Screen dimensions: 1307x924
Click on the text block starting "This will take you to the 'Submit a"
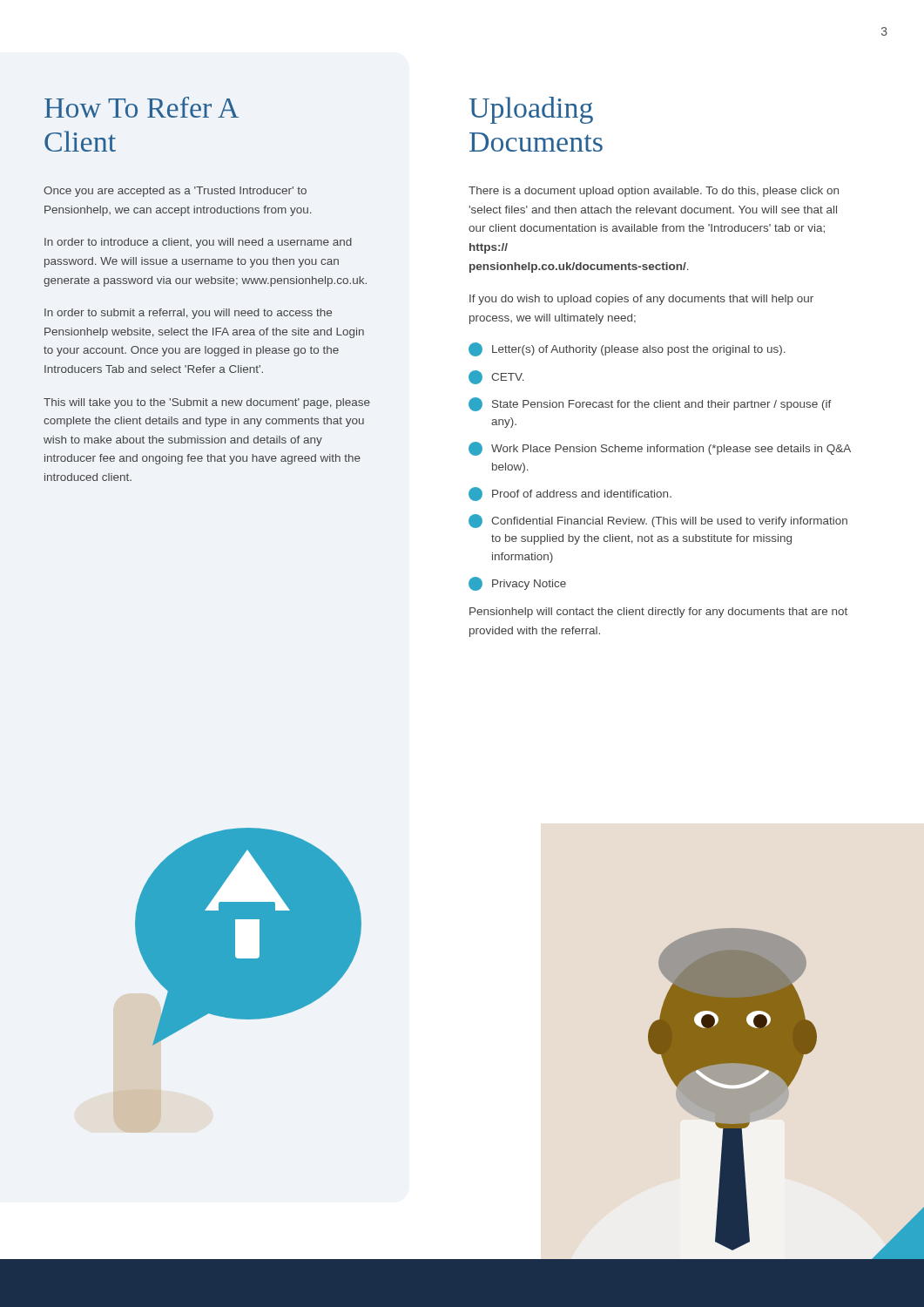[207, 439]
